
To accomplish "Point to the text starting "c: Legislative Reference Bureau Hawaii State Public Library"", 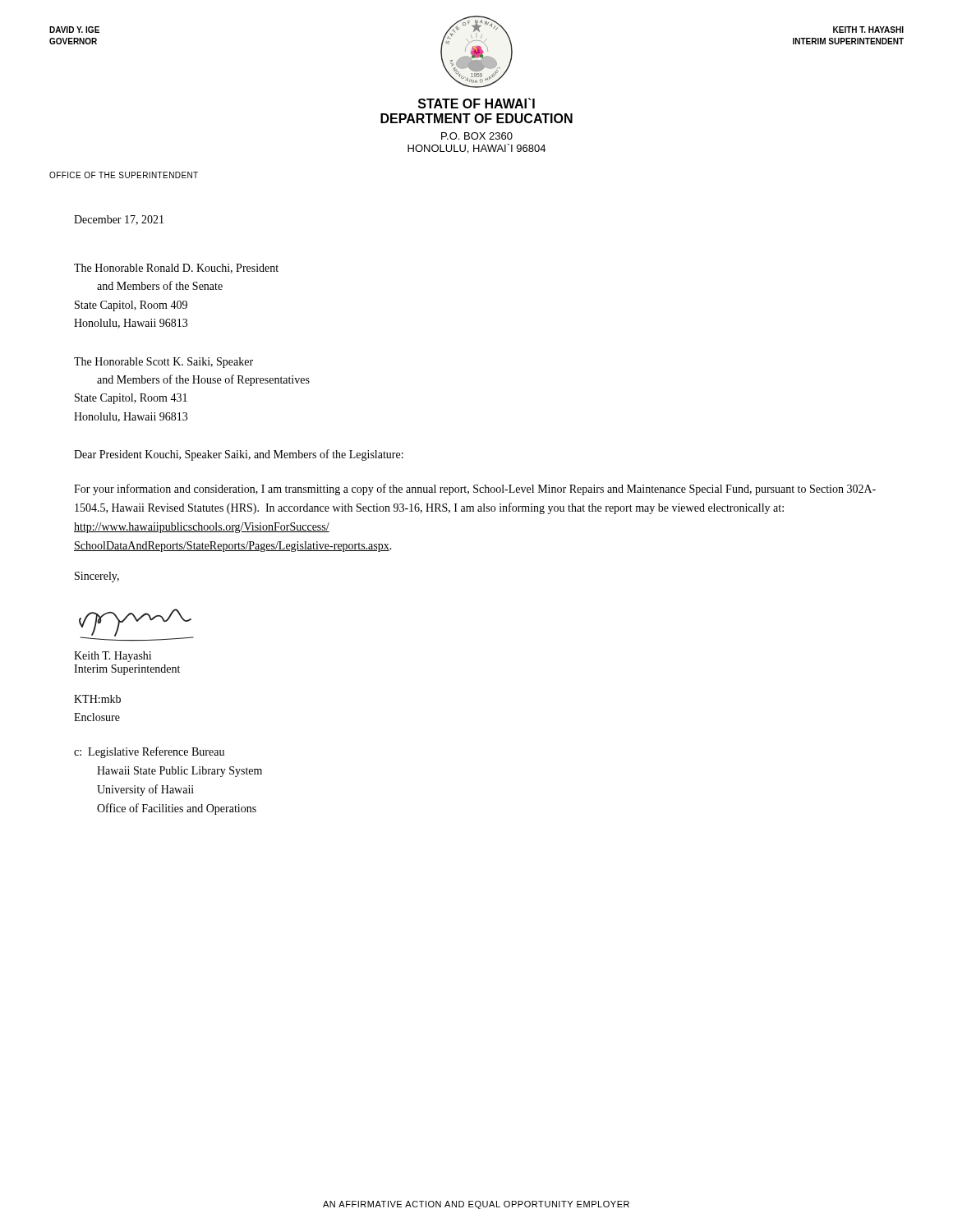I will [x=168, y=780].
